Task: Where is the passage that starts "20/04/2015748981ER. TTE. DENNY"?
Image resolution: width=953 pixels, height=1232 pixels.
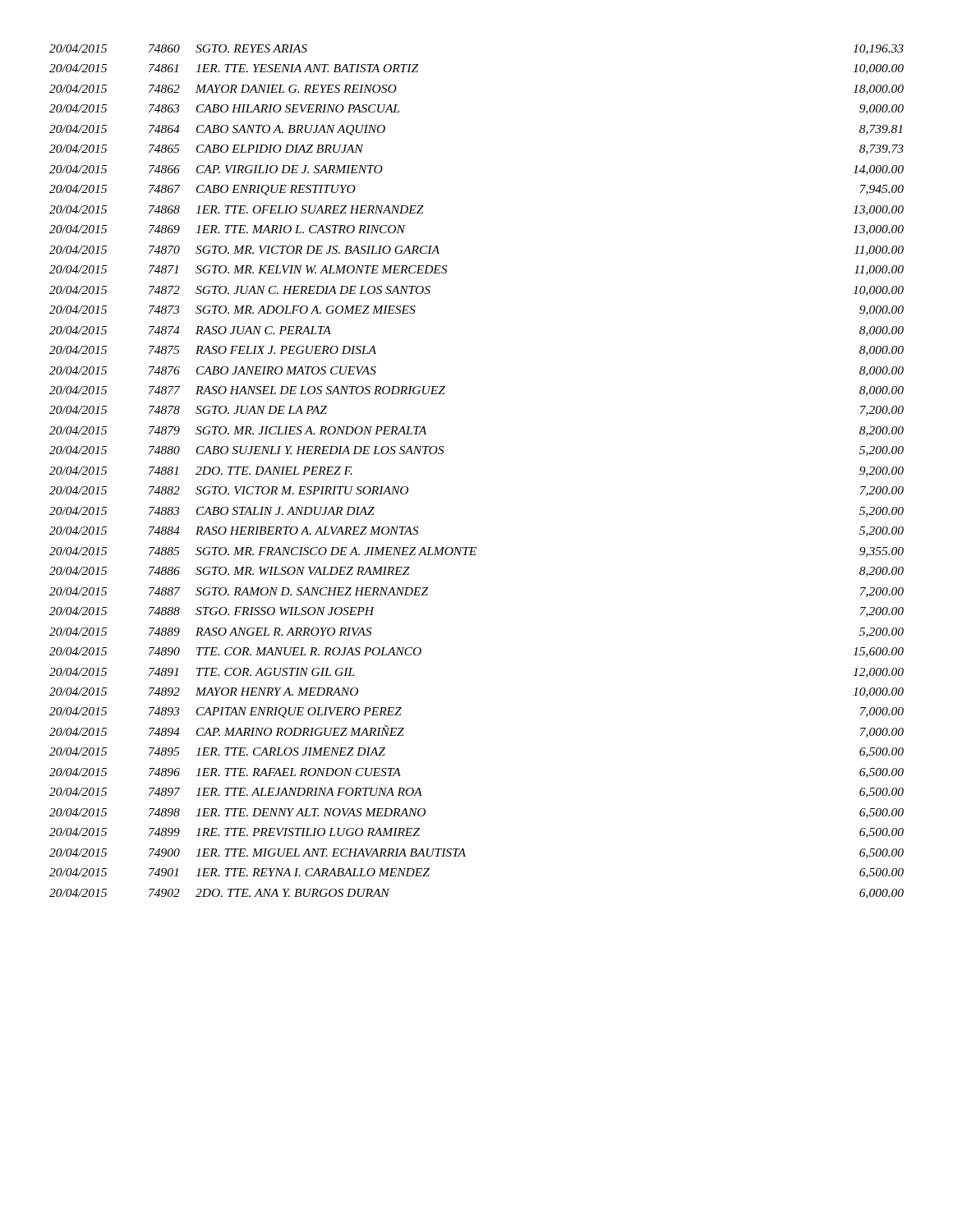Action: click(67, 813)
